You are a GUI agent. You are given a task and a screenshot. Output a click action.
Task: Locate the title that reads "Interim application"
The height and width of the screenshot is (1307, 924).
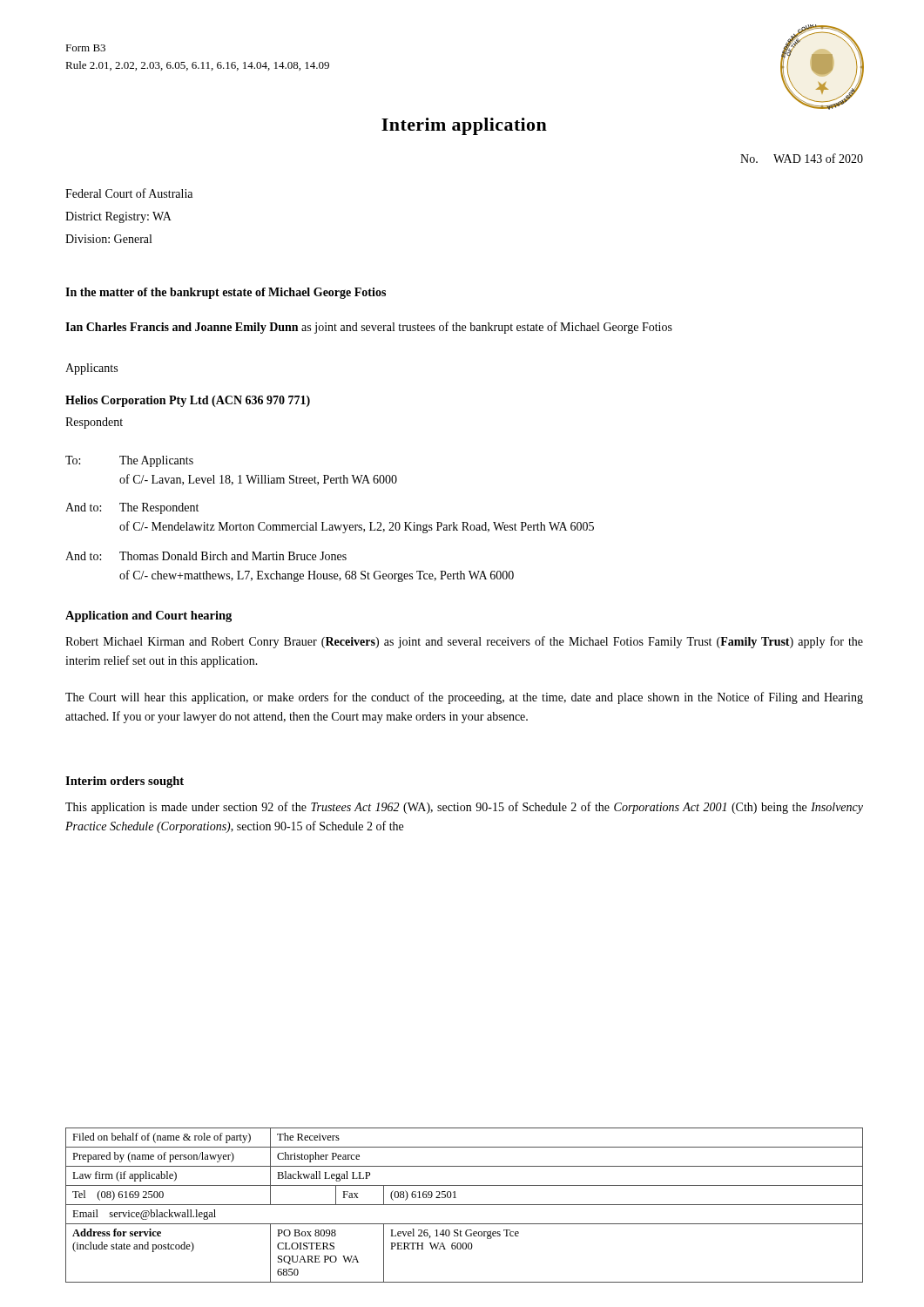(464, 124)
